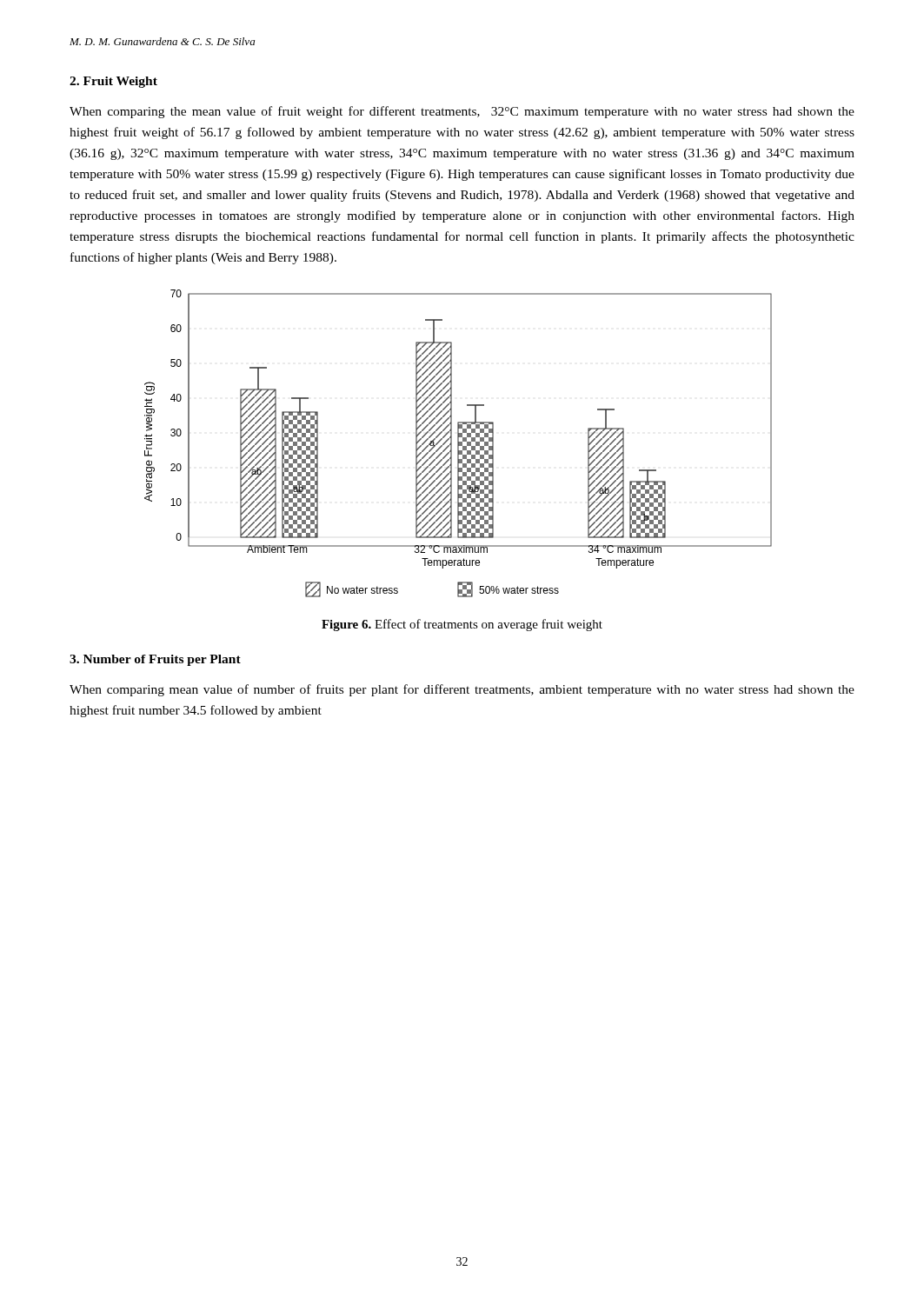Locate the text "3. Number of Fruits per Plant"
Viewport: 924px width, 1304px height.
point(155,659)
